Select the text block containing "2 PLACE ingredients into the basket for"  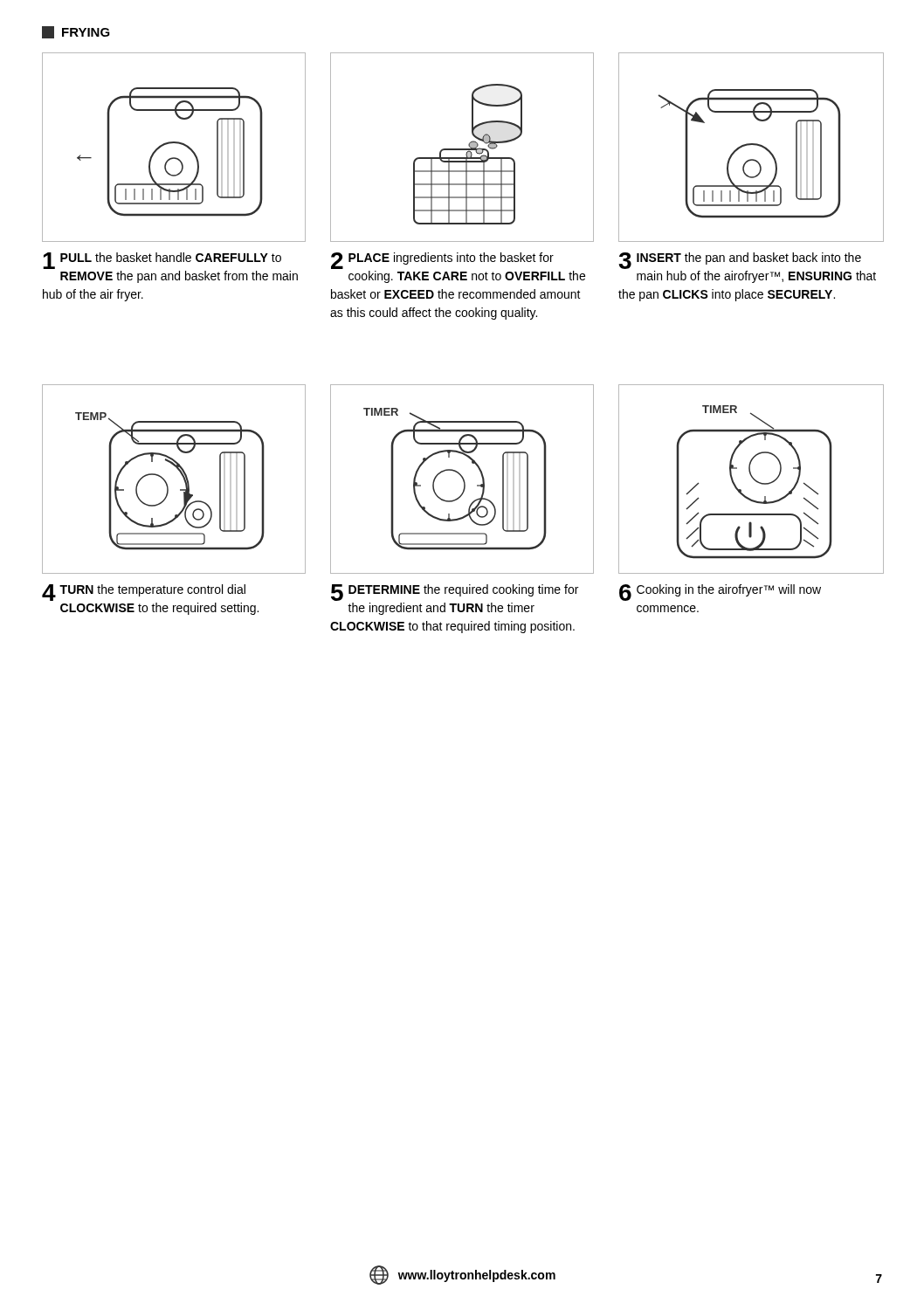458,284
